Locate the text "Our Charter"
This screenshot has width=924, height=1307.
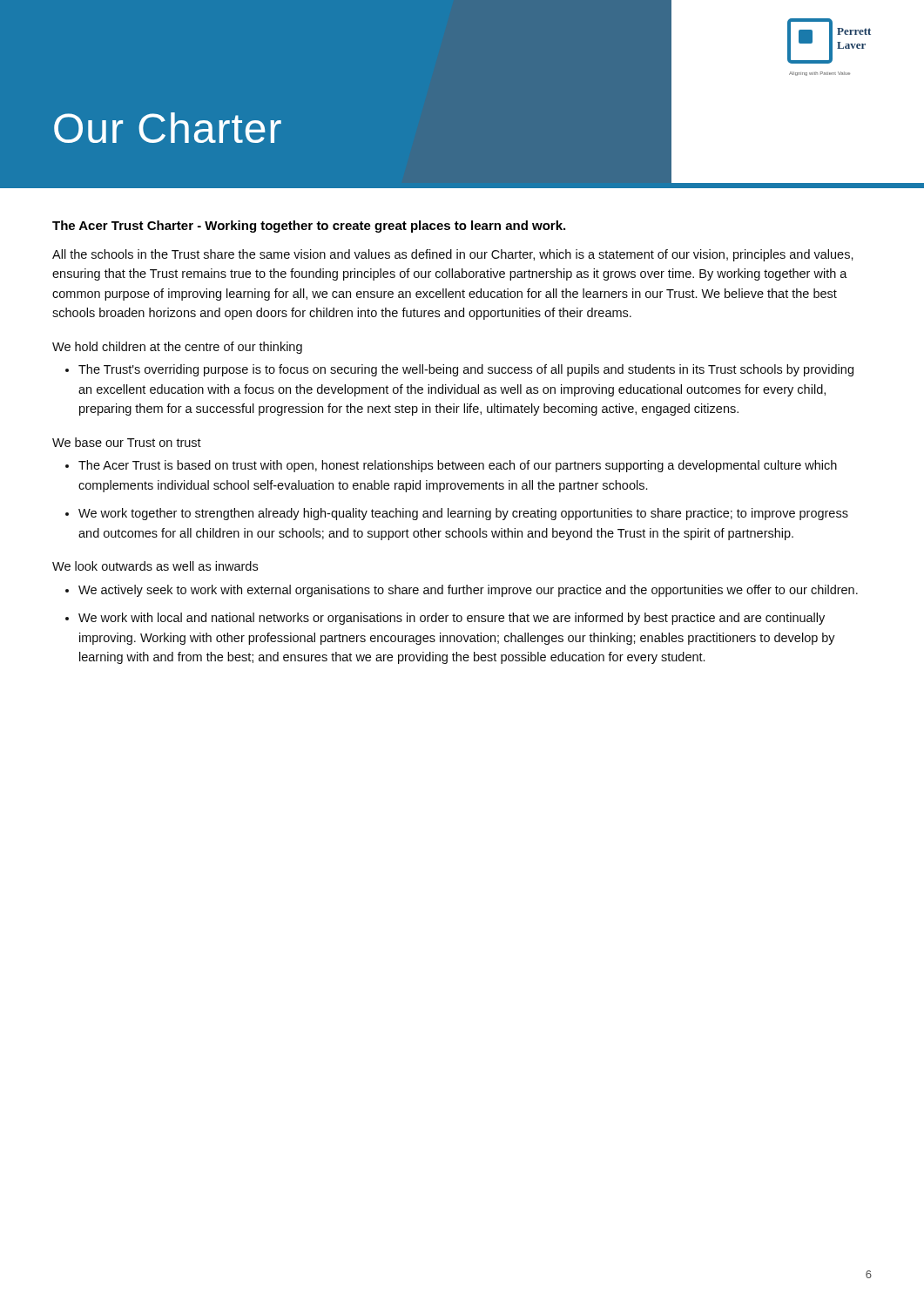pyautogui.click(x=167, y=129)
